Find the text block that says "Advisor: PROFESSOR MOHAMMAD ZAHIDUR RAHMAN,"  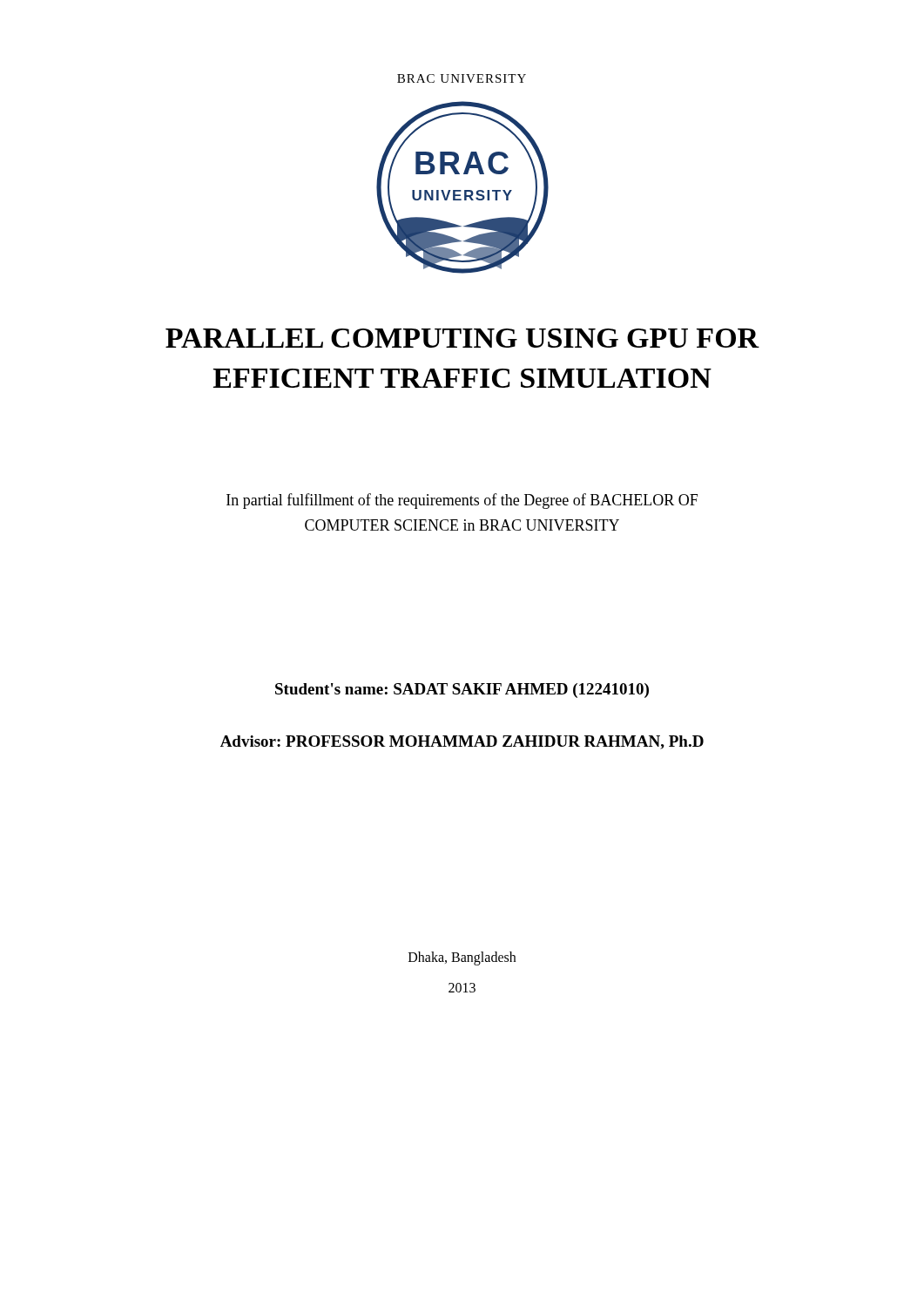pos(462,741)
